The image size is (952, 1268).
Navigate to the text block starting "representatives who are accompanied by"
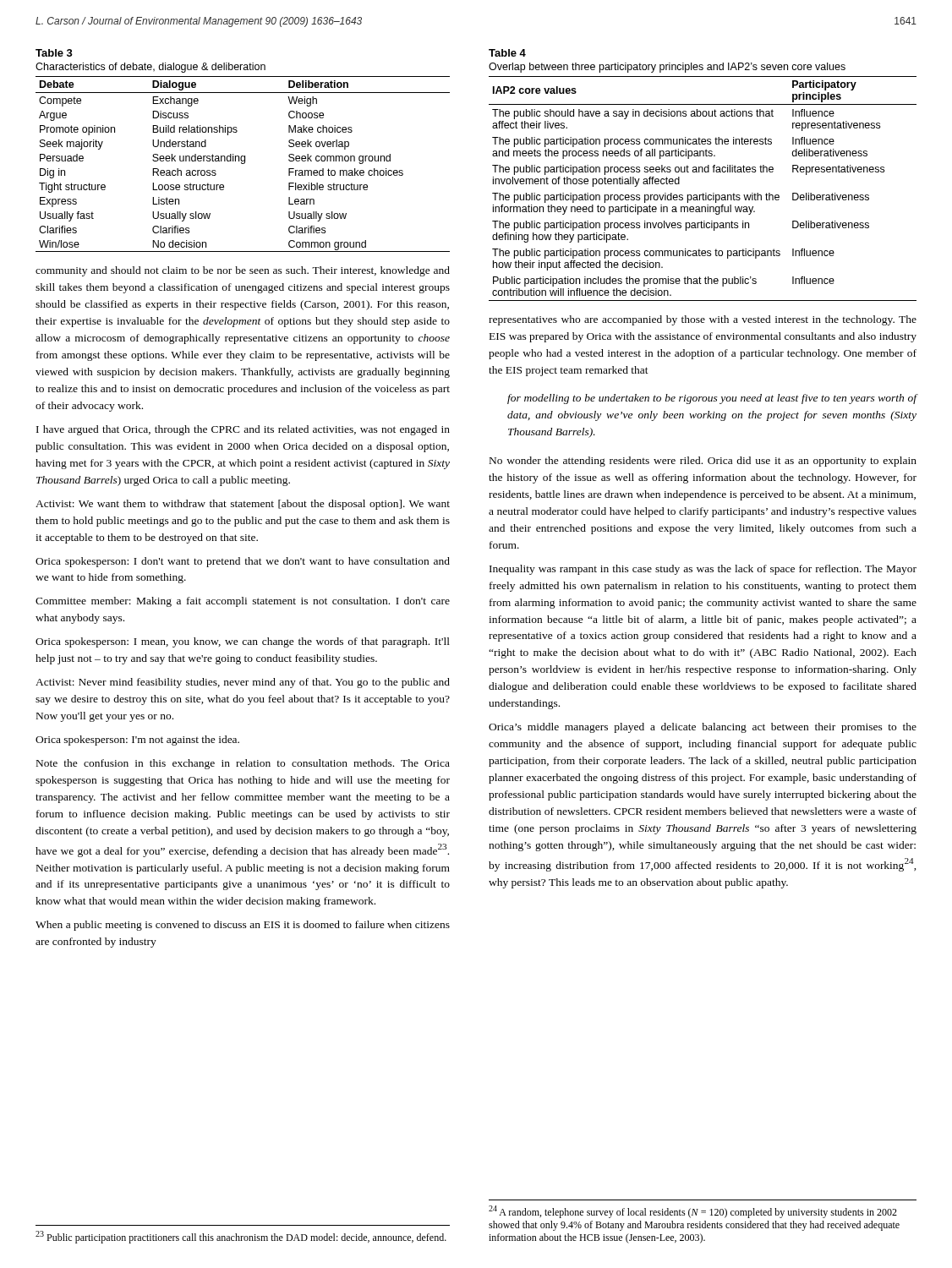(703, 345)
